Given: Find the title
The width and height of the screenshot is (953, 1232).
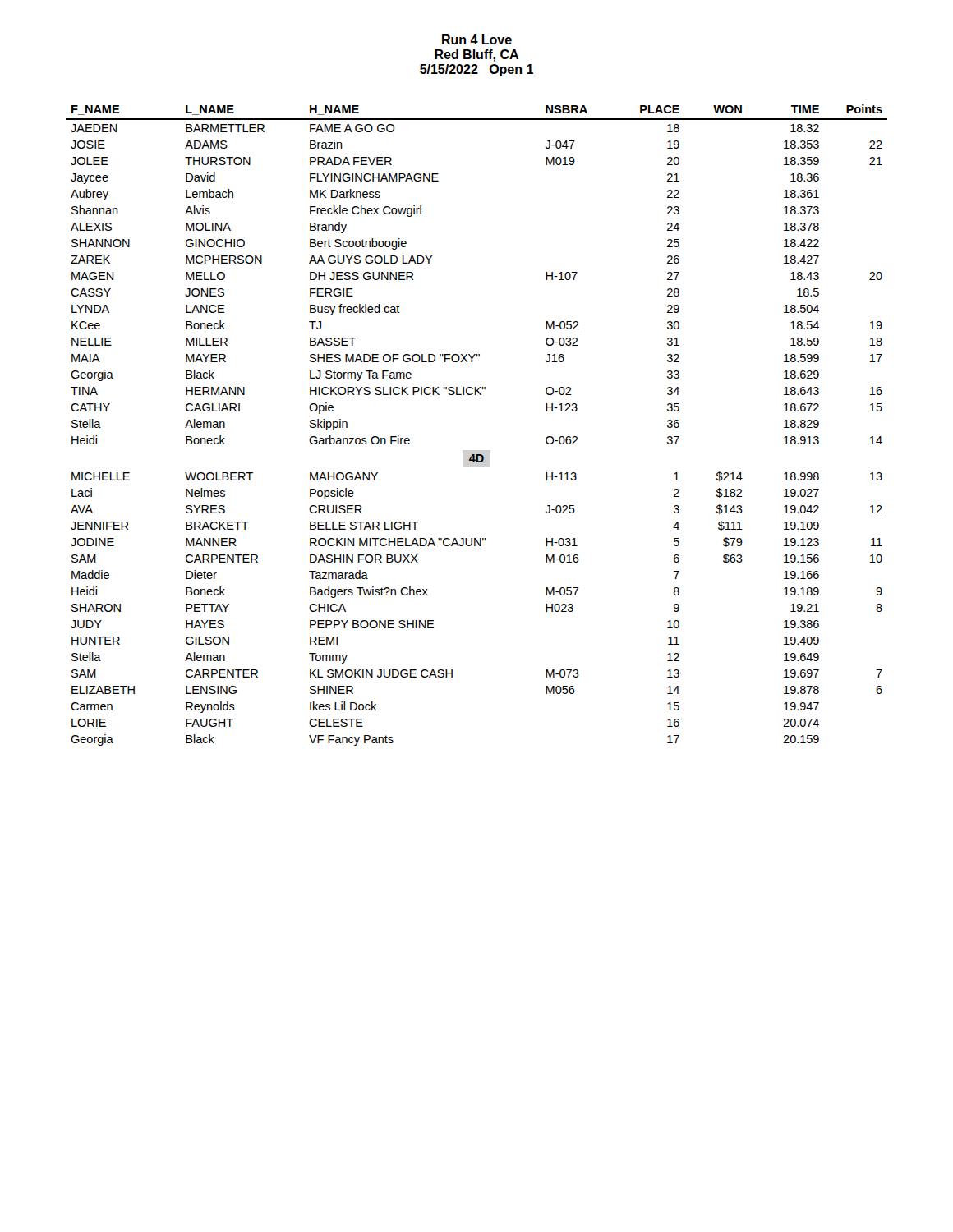Looking at the screenshot, I should (476, 55).
